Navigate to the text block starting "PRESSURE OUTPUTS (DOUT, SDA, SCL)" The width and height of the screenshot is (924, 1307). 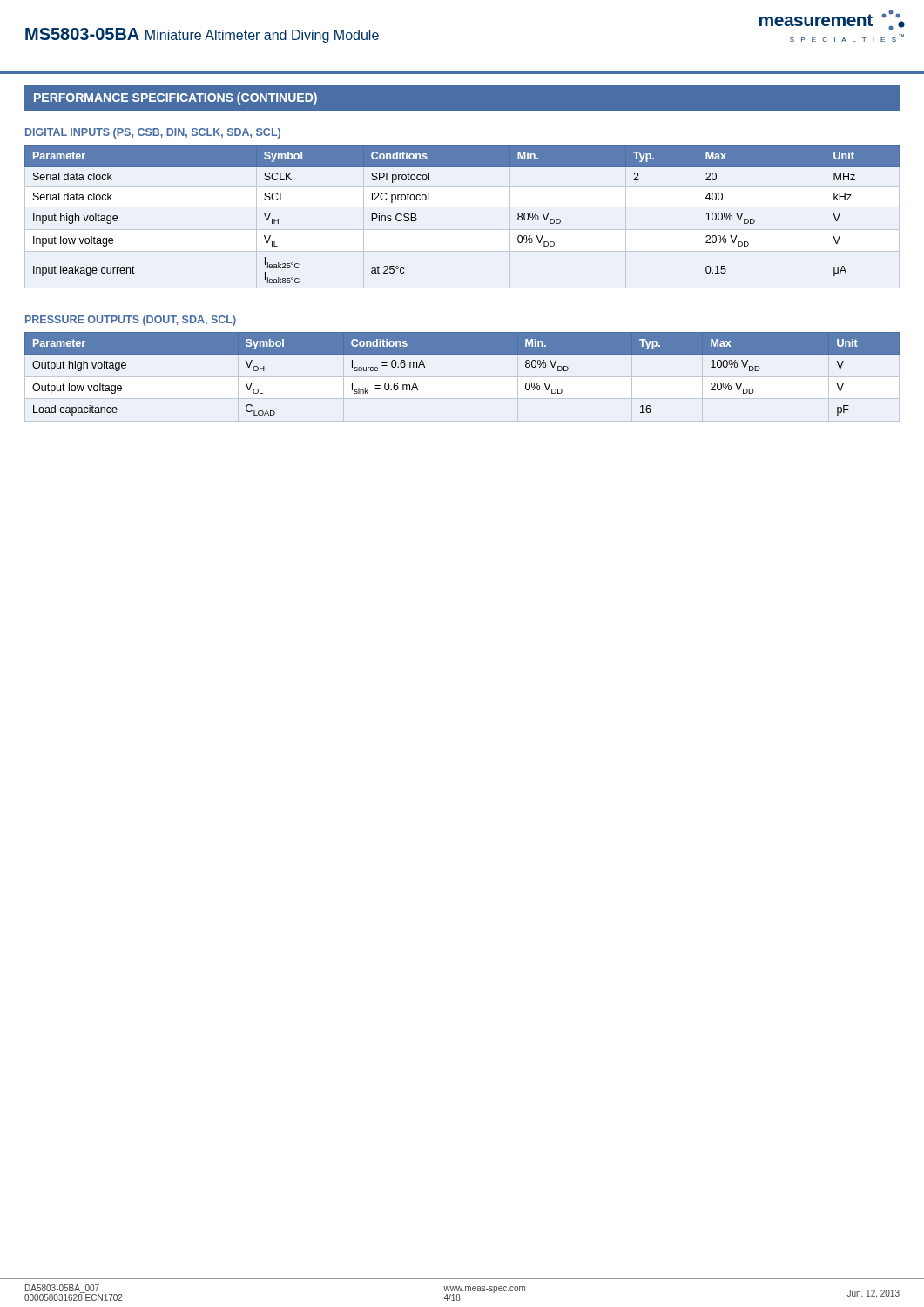[x=130, y=320]
